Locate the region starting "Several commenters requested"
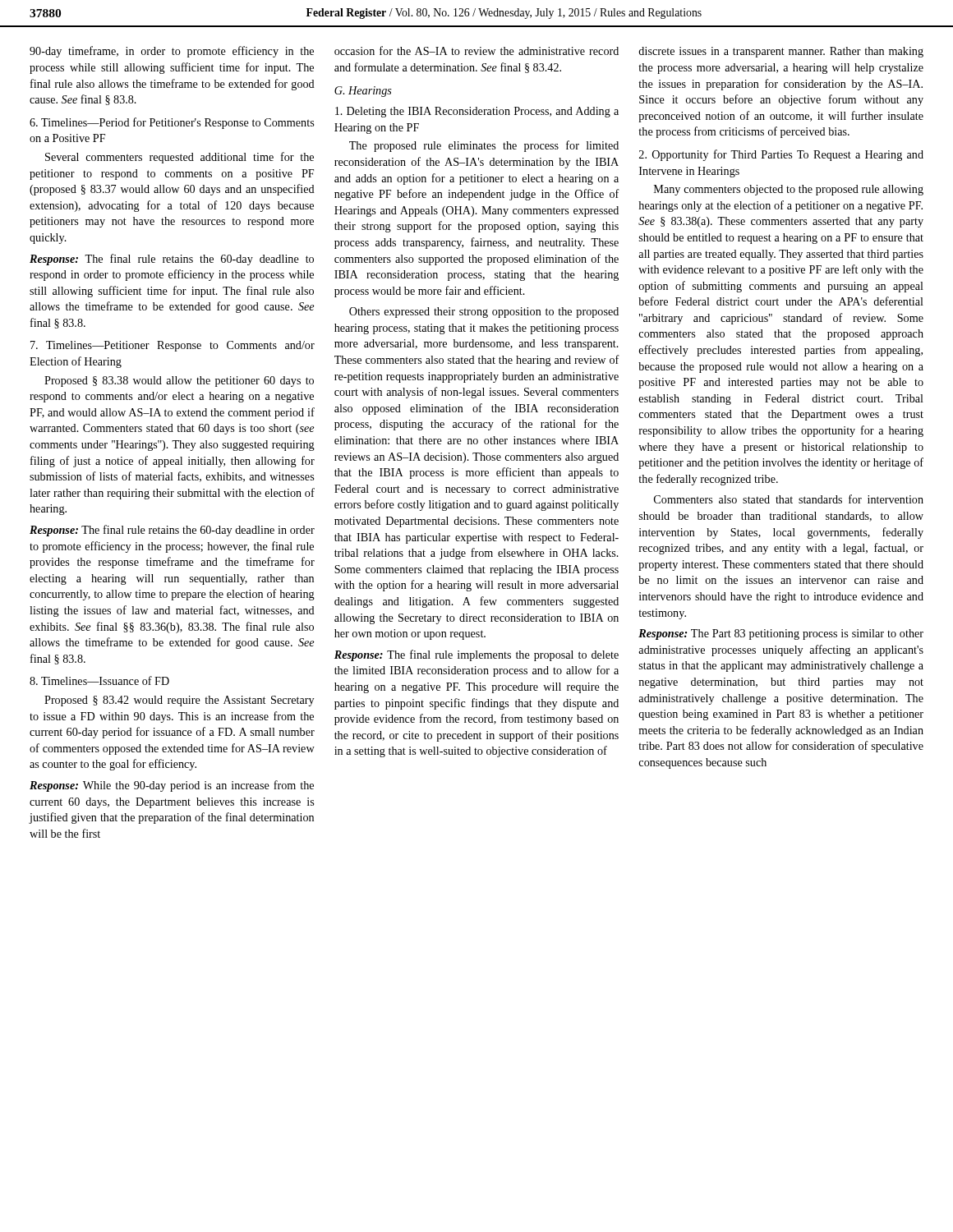This screenshot has width=953, height=1232. [180, 158]
